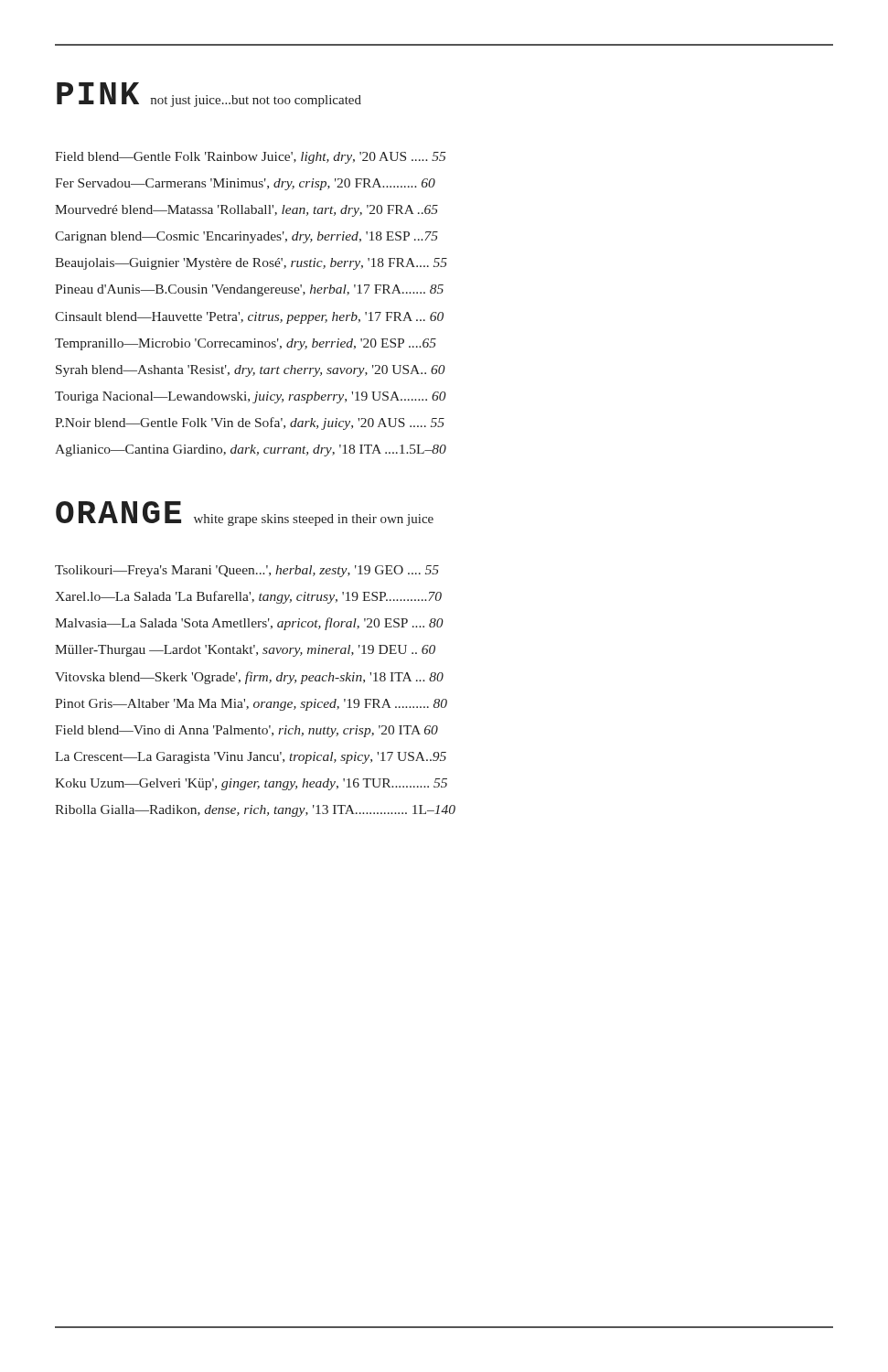Find the element starting "La Crescent—La Garagista 'Vinu Jancu', tropical, spicy,"
This screenshot has height=1372, width=888.
pyautogui.click(x=251, y=756)
